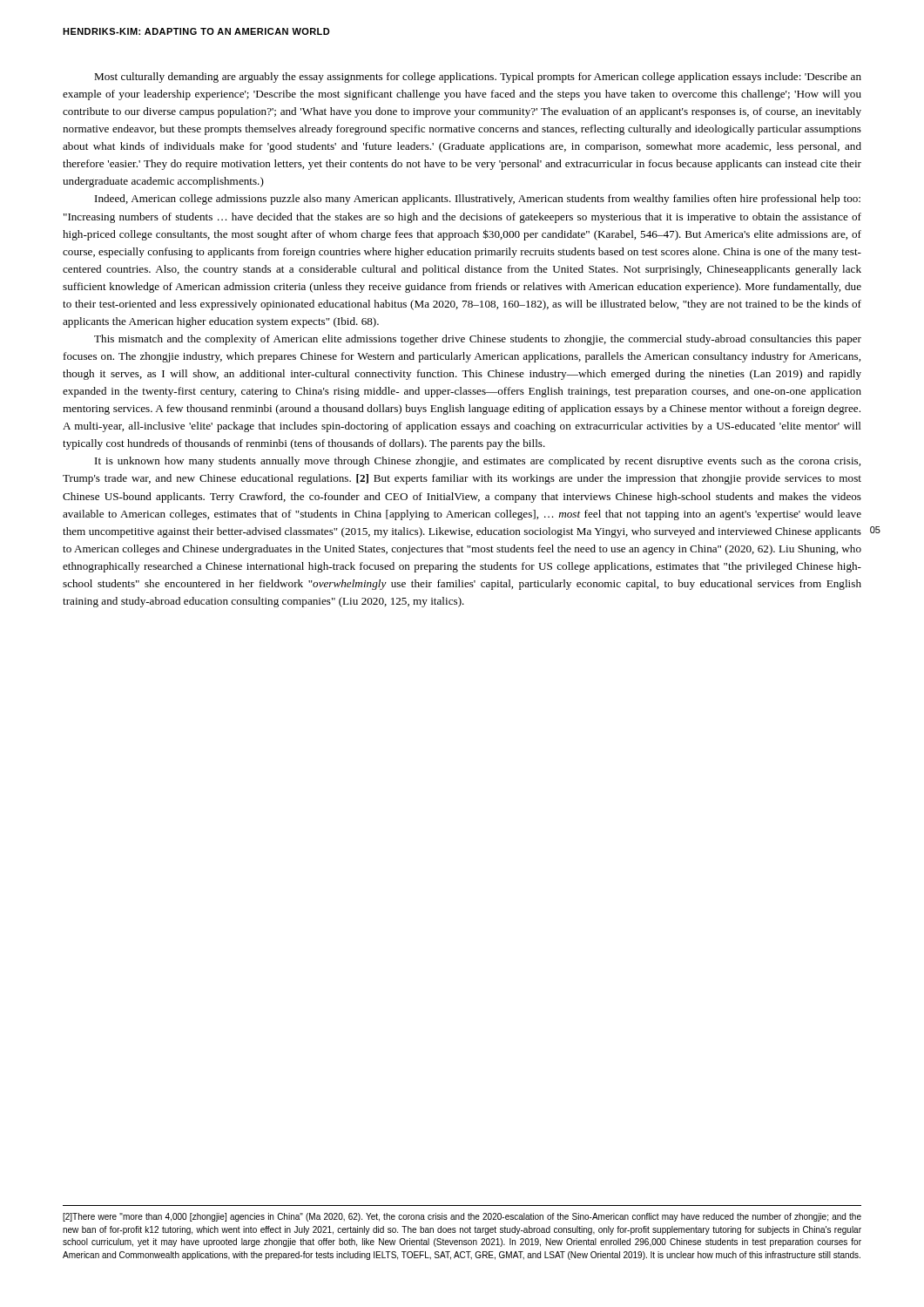The height and width of the screenshot is (1307, 924).
Task: Locate the block of text that opens with "[2]There were "more than 4,000 [zhongjie] agencies"
Action: pyautogui.click(x=462, y=1236)
